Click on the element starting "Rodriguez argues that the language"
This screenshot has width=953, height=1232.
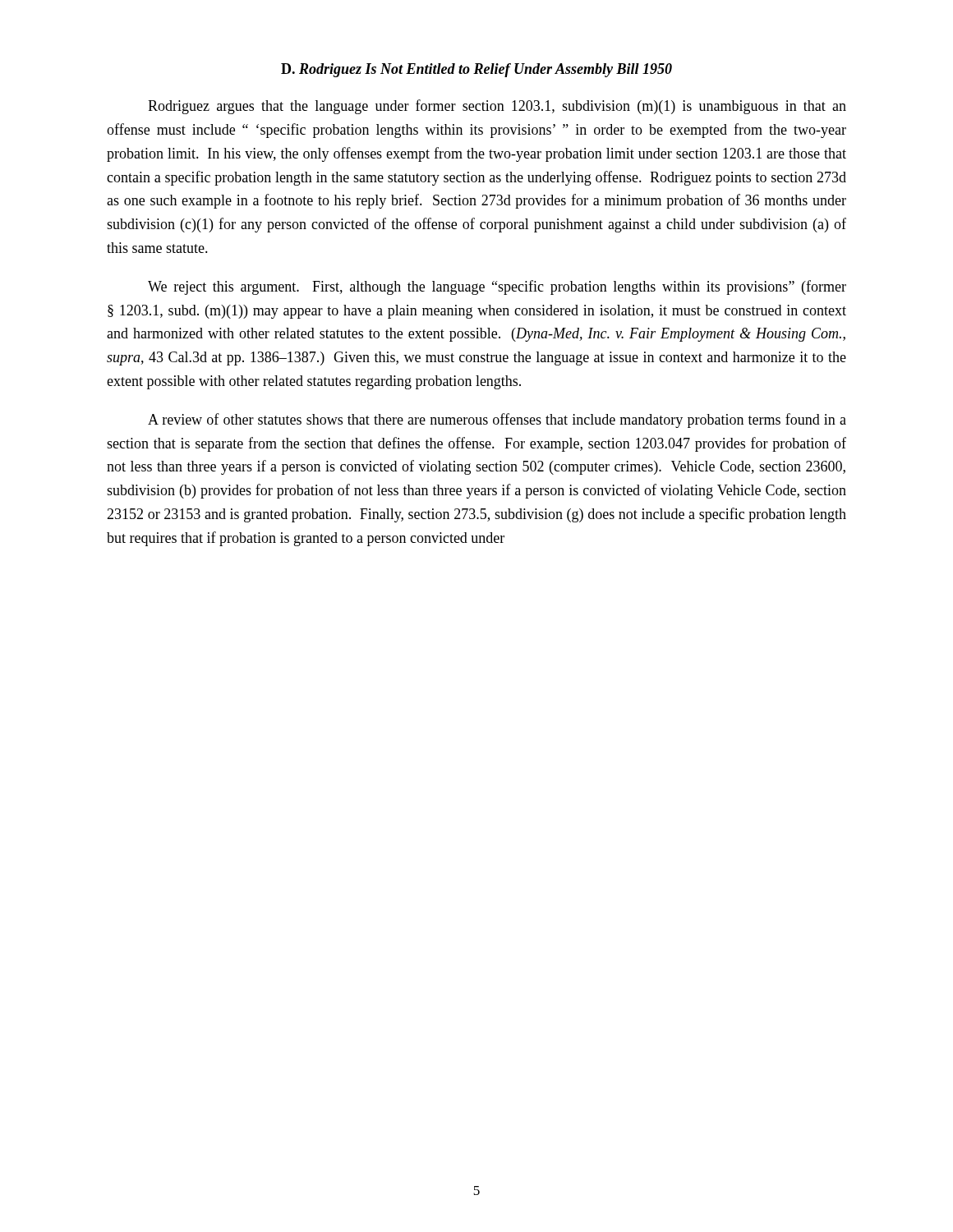(x=476, y=177)
